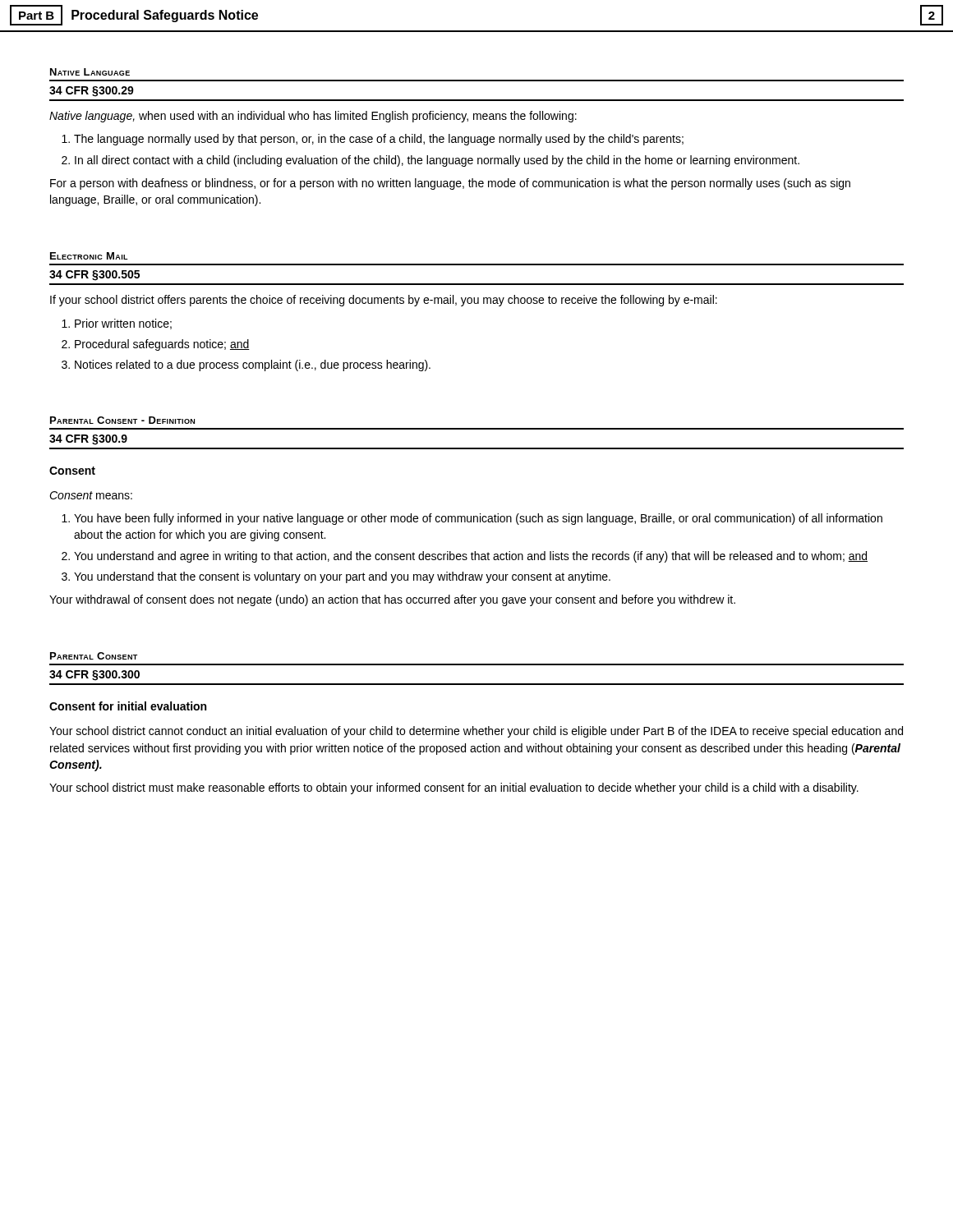Click on the element starting "34 CFR §300.505"
Image resolution: width=953 pixels, height=1232 pixels.
(476, 275)
